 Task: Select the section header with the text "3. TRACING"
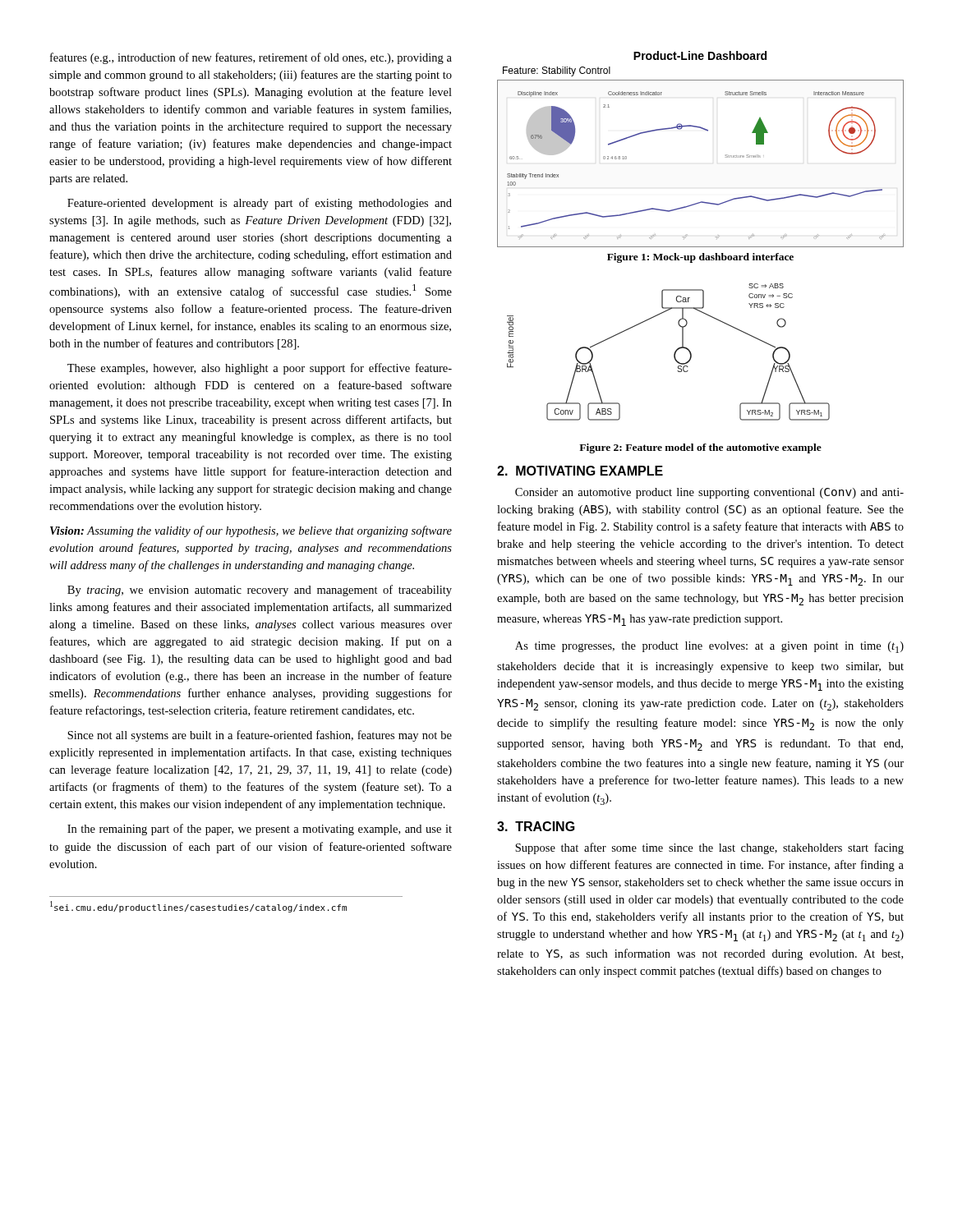[x=536, y=826]
